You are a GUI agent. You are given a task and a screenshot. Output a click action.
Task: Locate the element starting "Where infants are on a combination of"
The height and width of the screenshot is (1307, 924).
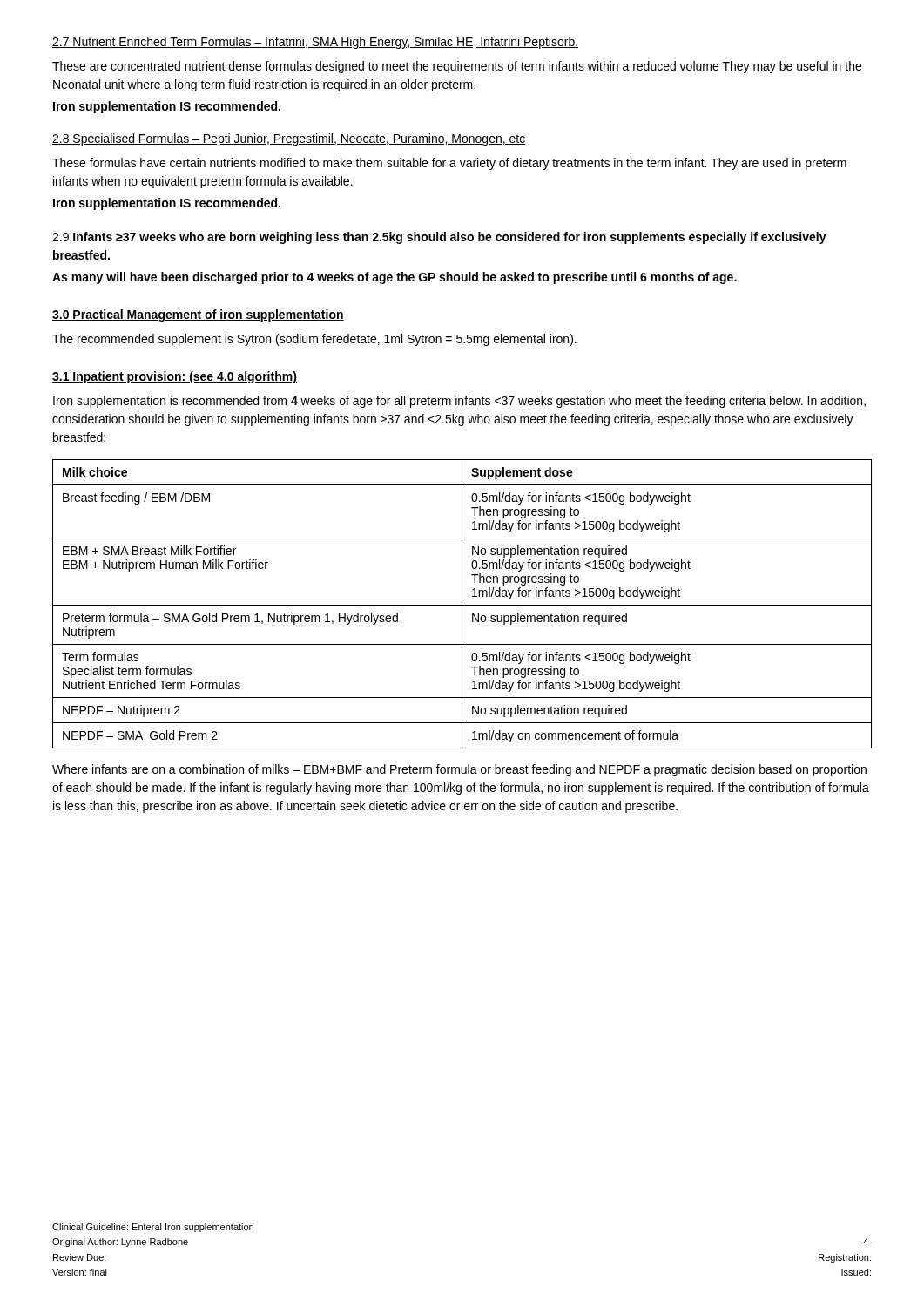(462, 788)
